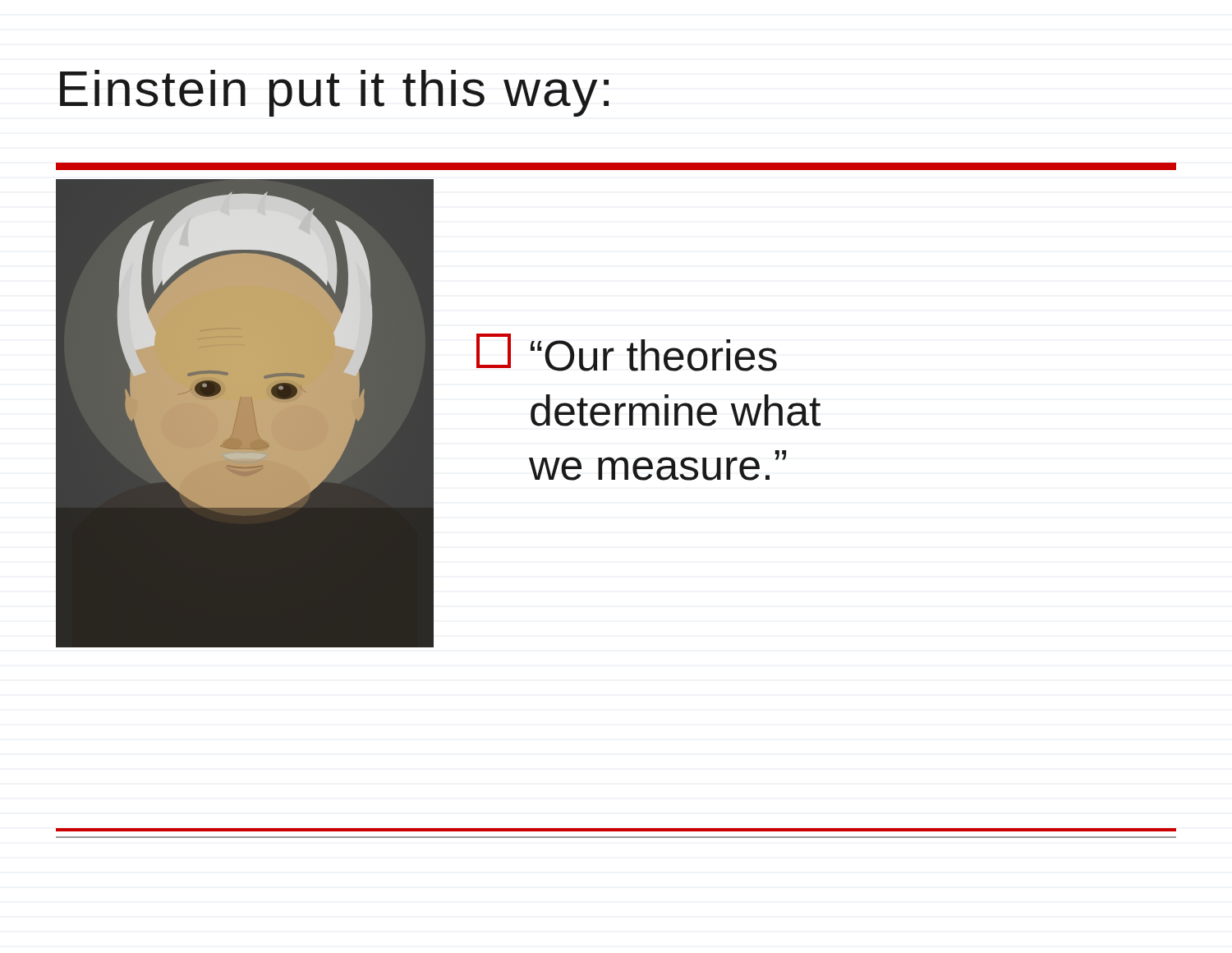
Task: Click on the photo
Action: pyautogui.click(x=245, y=413)
